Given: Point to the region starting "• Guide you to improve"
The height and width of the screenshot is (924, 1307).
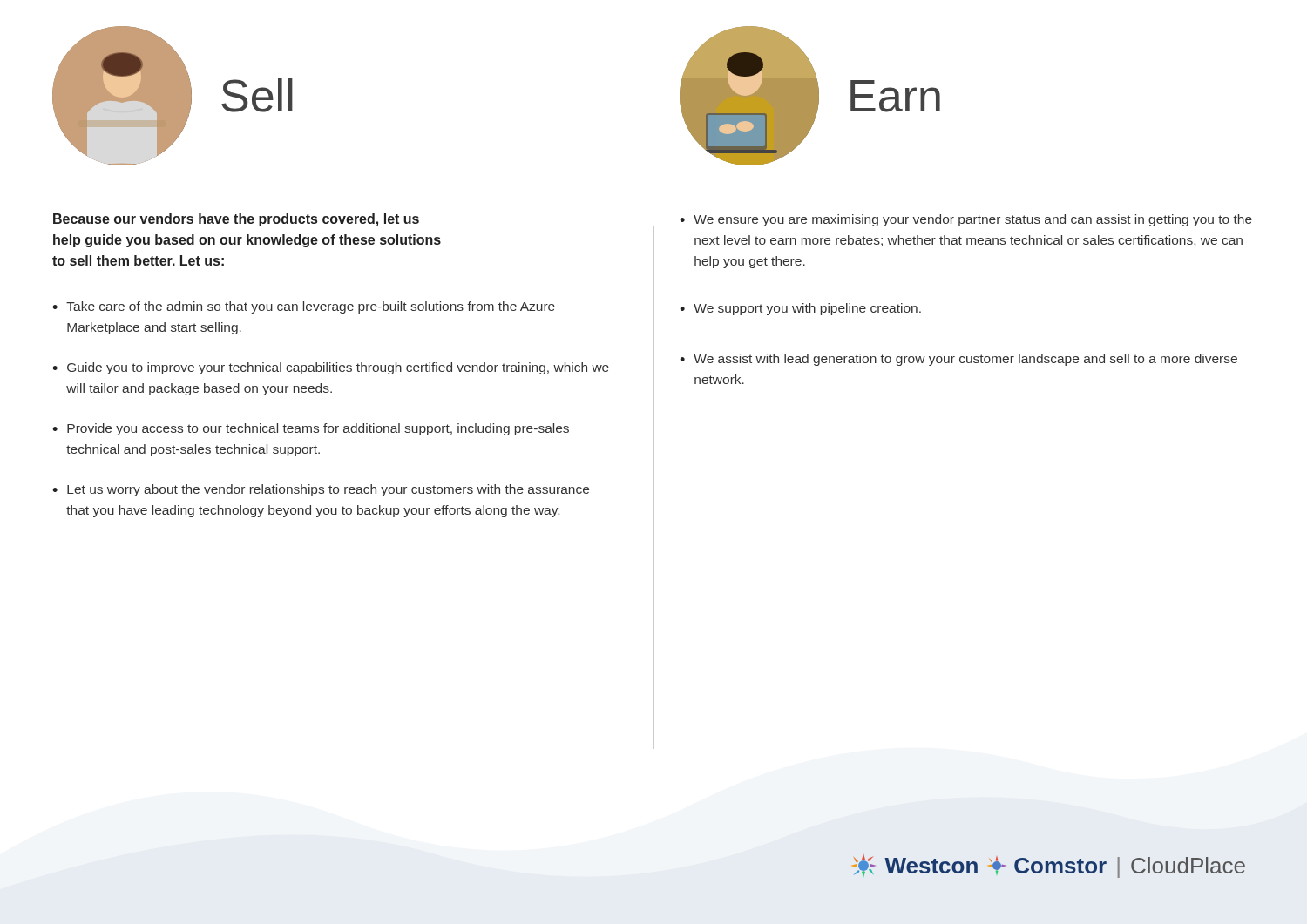Looking at the screenshot, I should (x=331, y=378).
